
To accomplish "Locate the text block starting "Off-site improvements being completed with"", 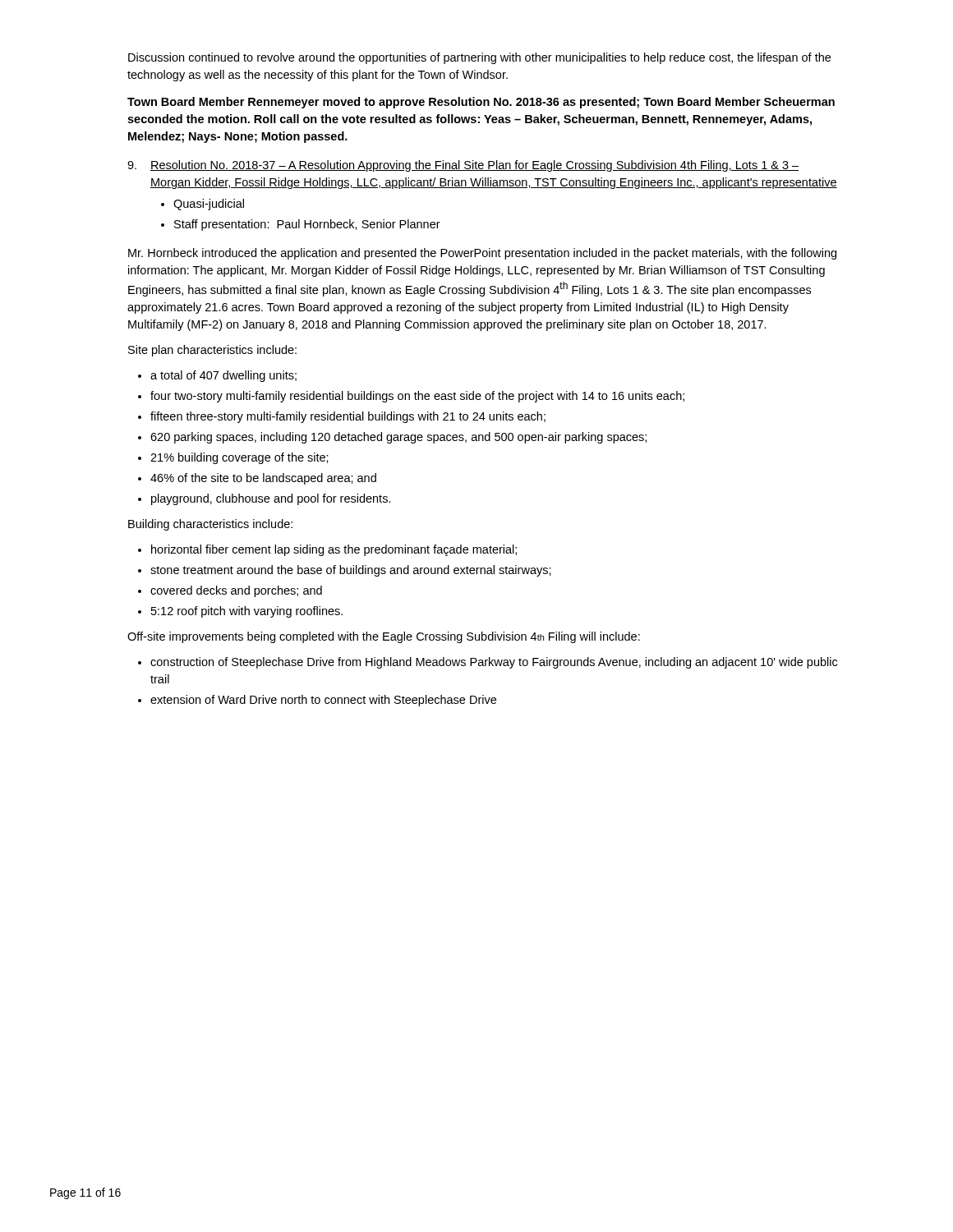I will click(x=384, y=637).
